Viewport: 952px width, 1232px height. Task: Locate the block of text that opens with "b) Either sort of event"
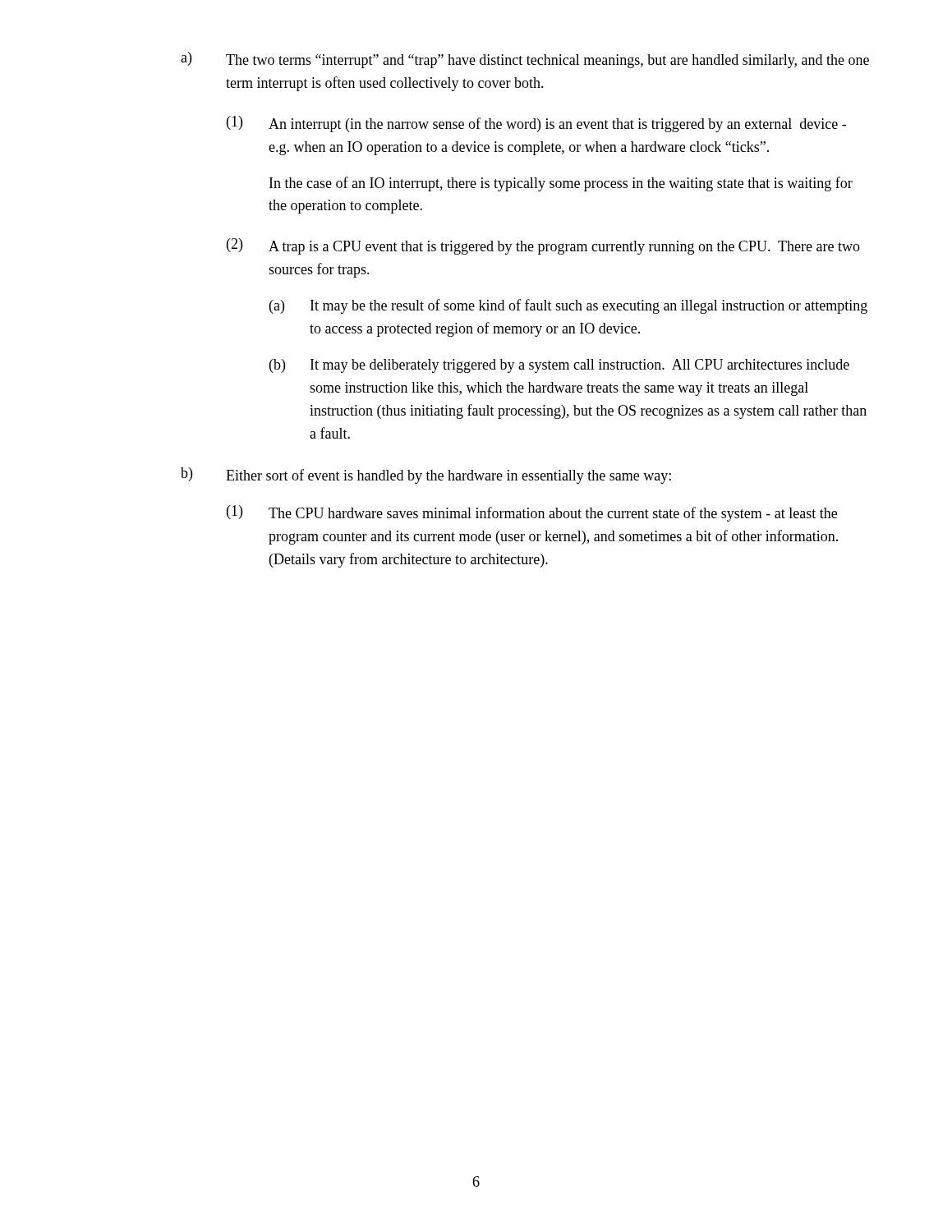point(525,477)
